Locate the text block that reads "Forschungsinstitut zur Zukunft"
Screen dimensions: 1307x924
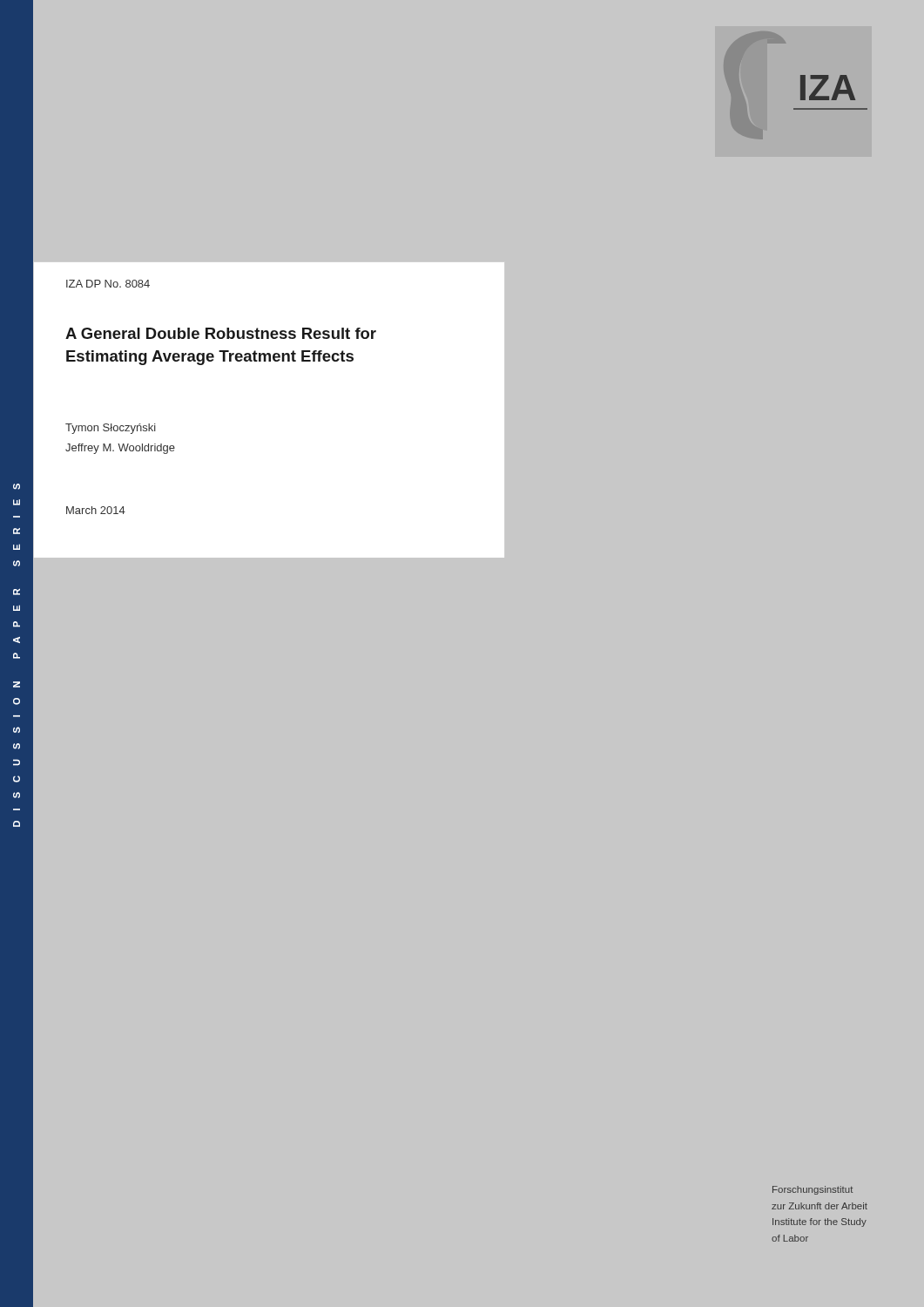[x=819, y=1214]
